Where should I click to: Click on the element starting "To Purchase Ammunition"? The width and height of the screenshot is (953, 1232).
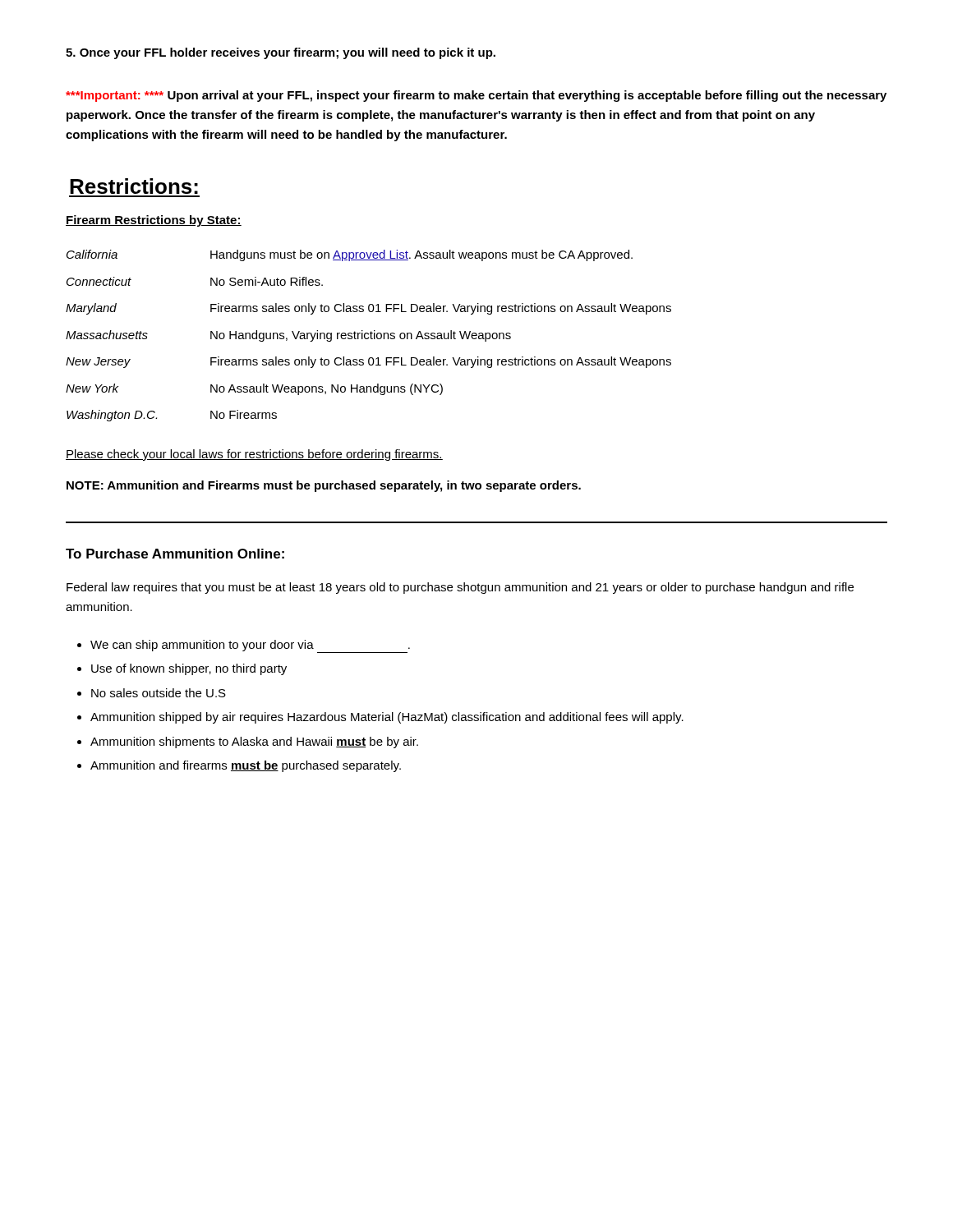[176, 554]
